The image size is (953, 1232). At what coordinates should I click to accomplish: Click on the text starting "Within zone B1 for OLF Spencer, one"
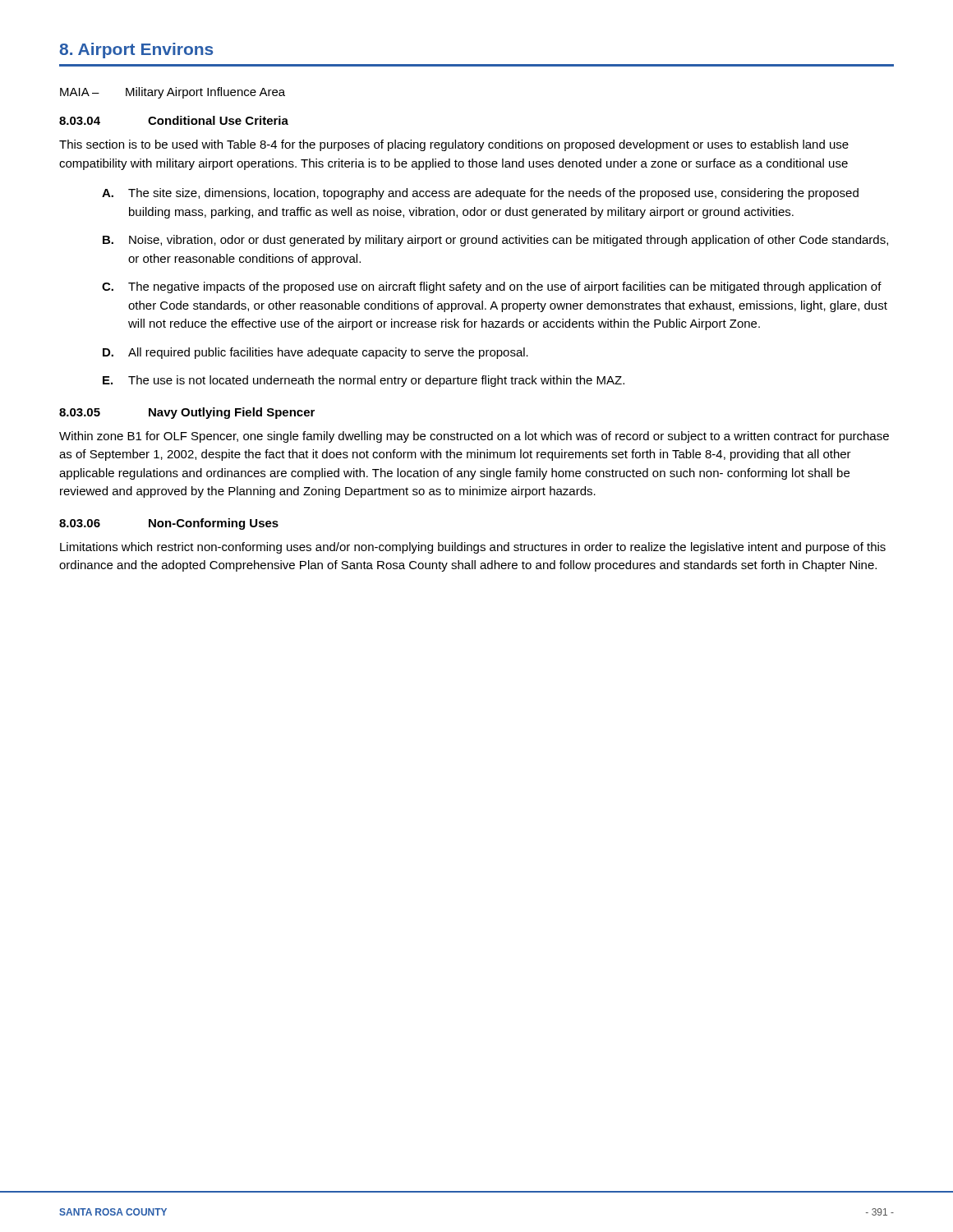pos(474,463)
